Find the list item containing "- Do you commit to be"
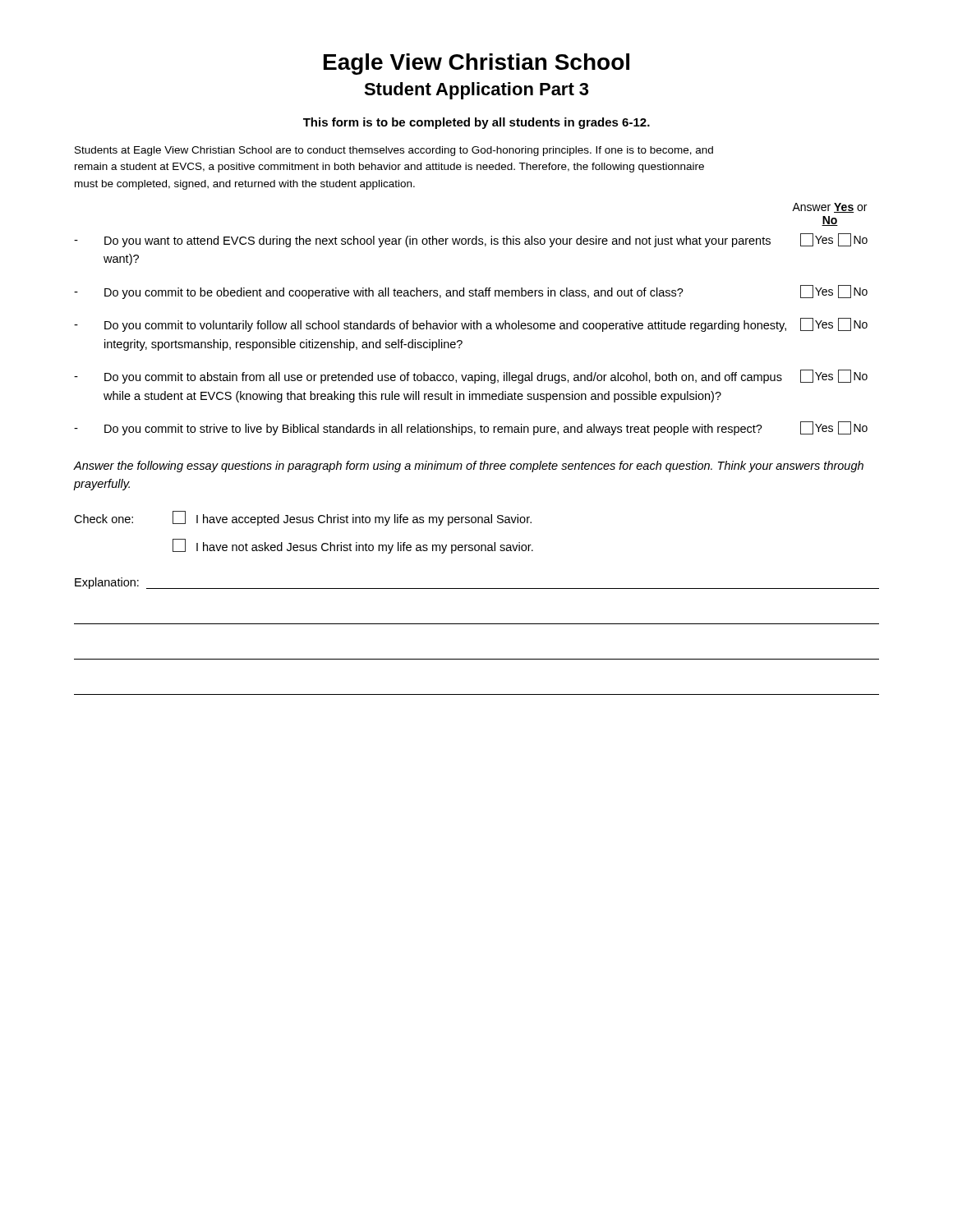Screen dimensions: 1232x953 476,292
